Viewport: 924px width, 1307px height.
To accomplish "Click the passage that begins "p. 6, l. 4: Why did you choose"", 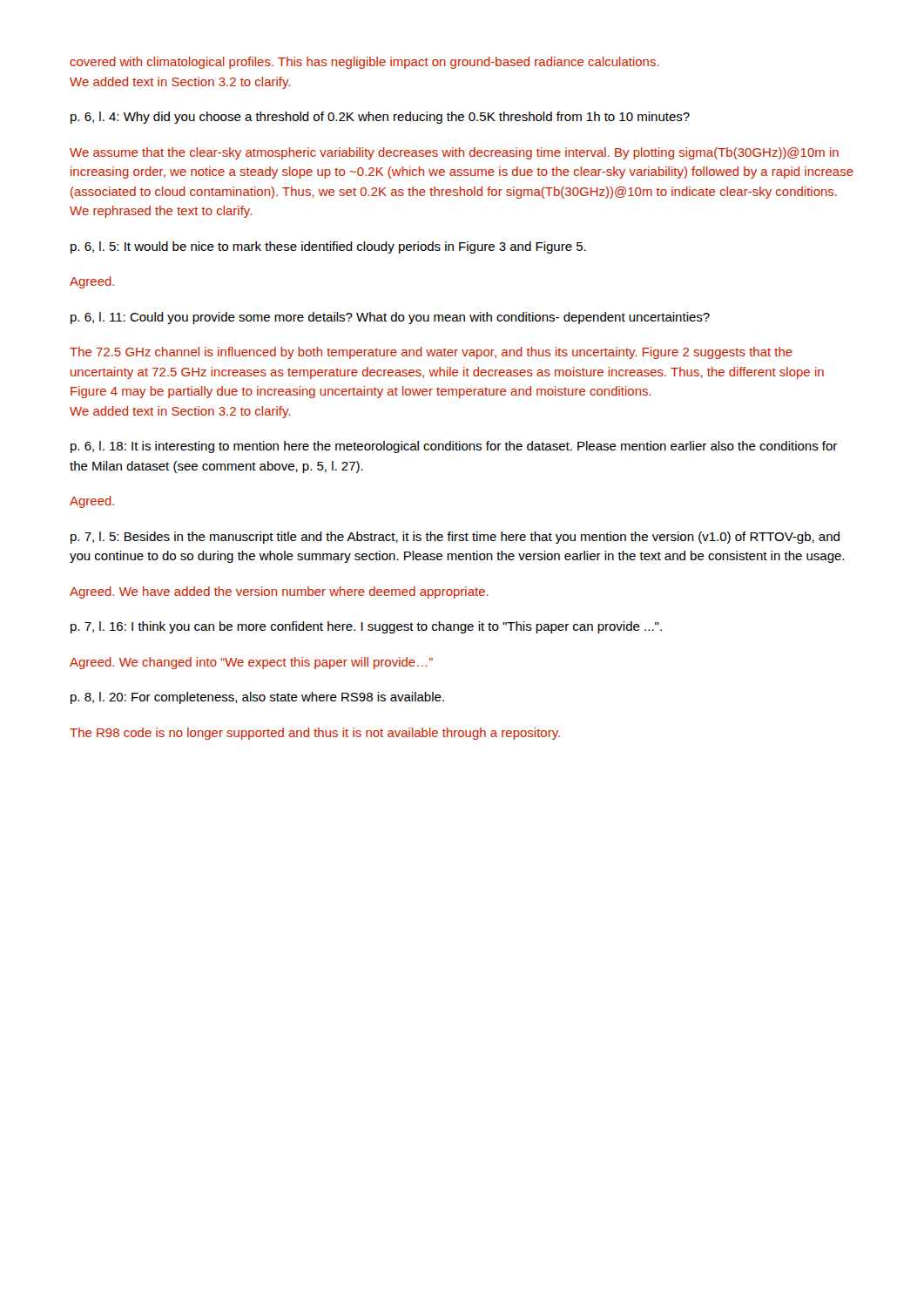I will tap(380, 116).
